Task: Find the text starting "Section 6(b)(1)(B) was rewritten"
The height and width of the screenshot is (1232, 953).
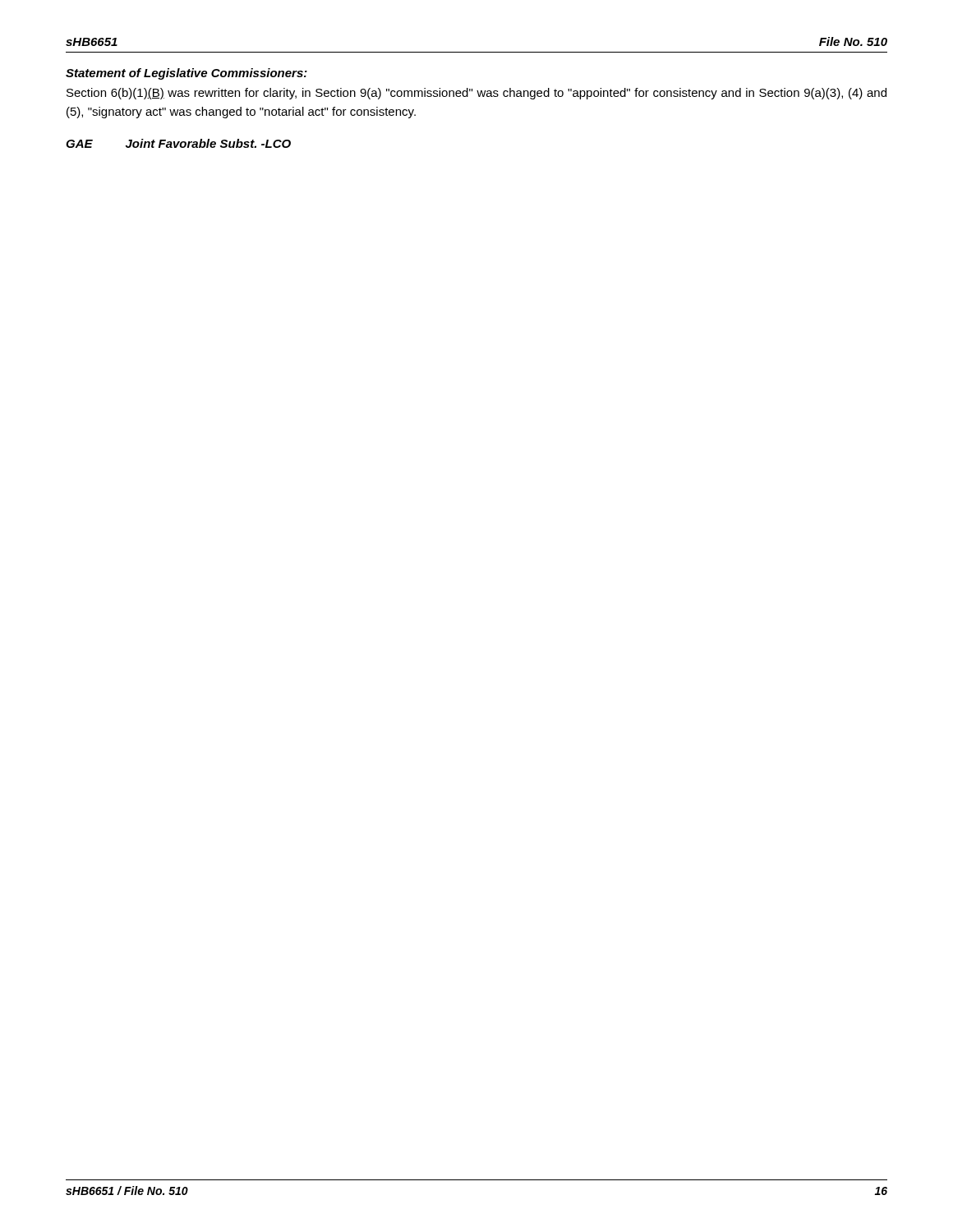Action: [476, 102]
